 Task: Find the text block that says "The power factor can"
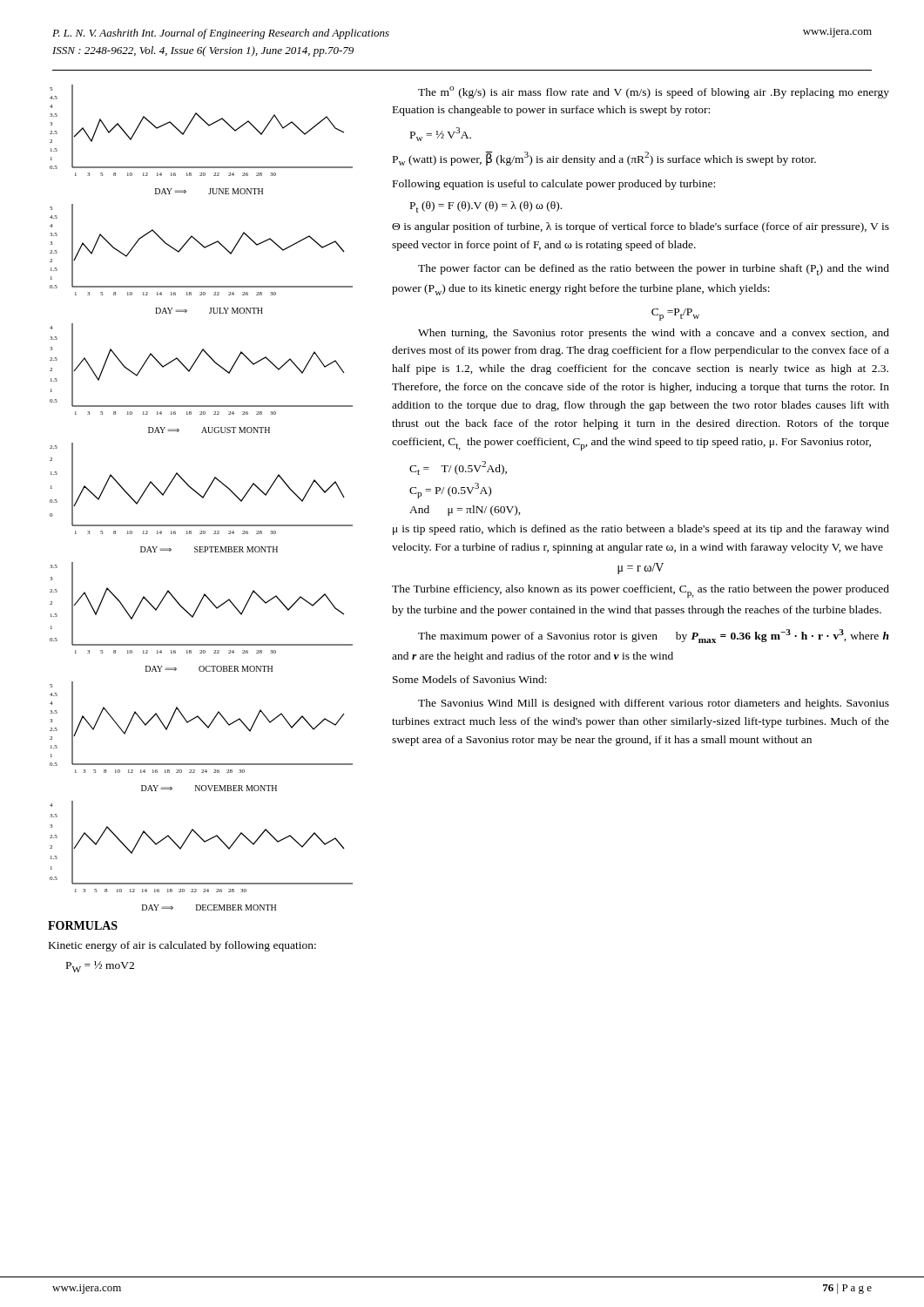click(641, 279)
